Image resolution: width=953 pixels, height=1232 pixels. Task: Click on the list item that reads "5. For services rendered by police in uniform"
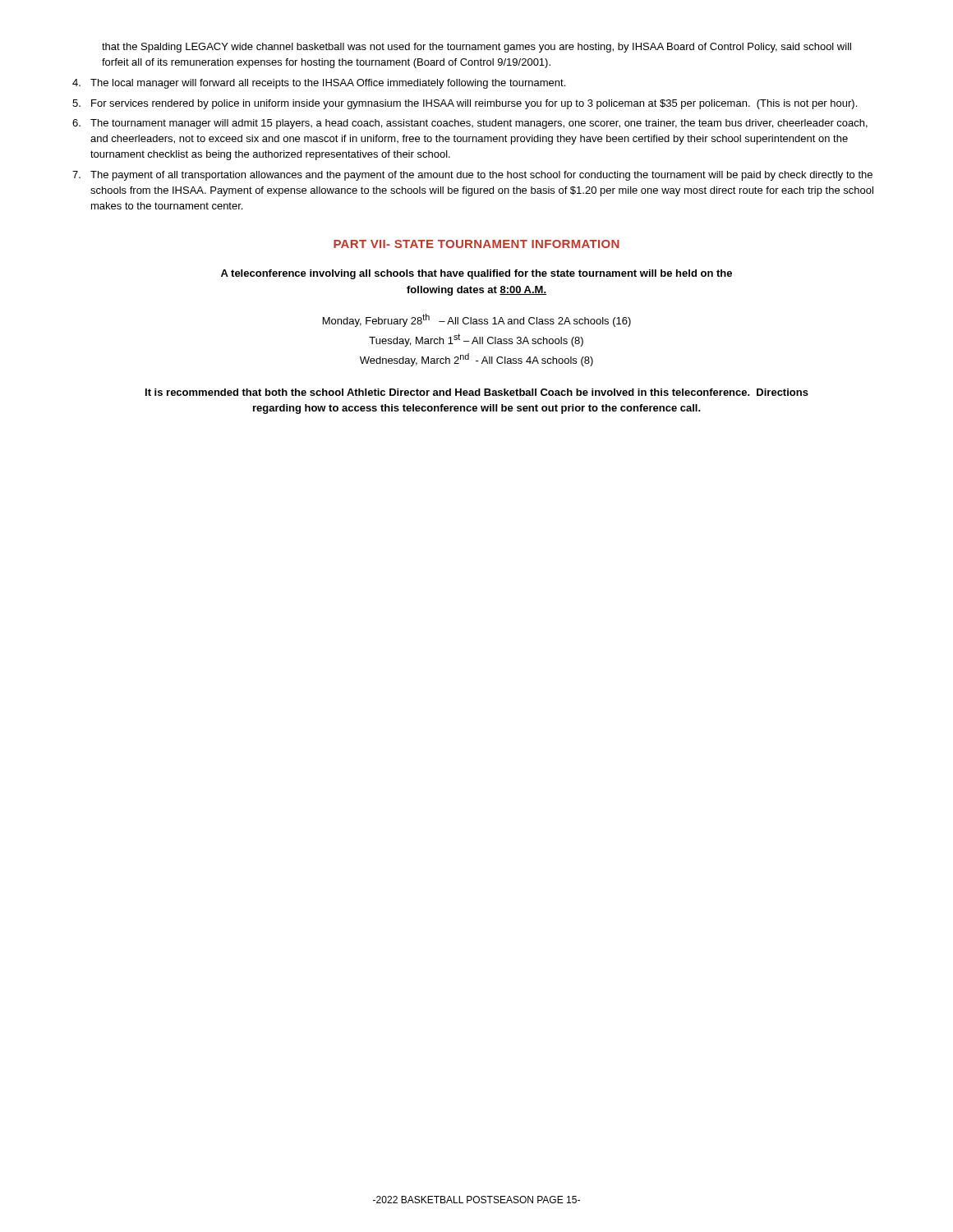click(x=476, y=103)
